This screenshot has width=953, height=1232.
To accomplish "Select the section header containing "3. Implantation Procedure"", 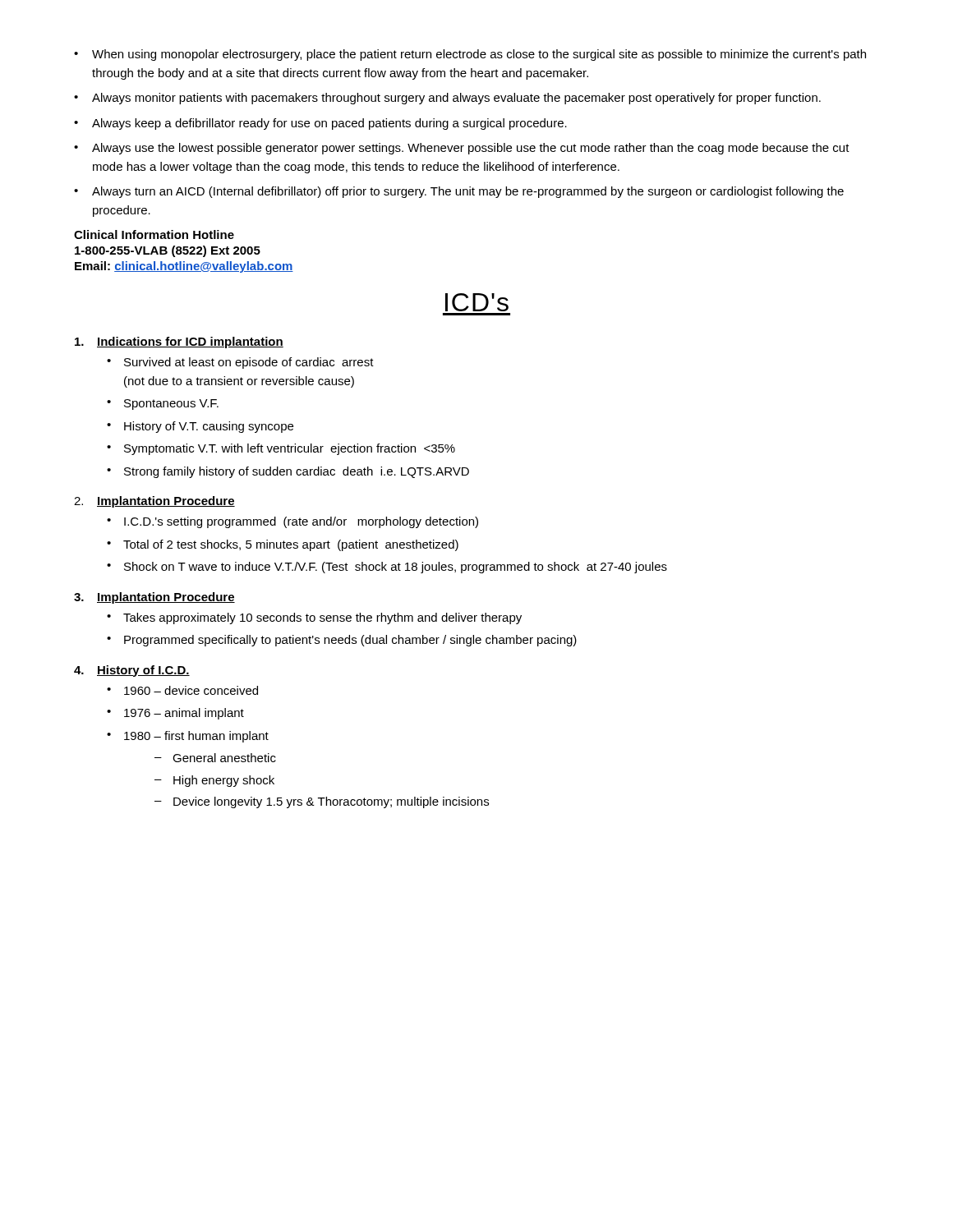I will [154, 596].
